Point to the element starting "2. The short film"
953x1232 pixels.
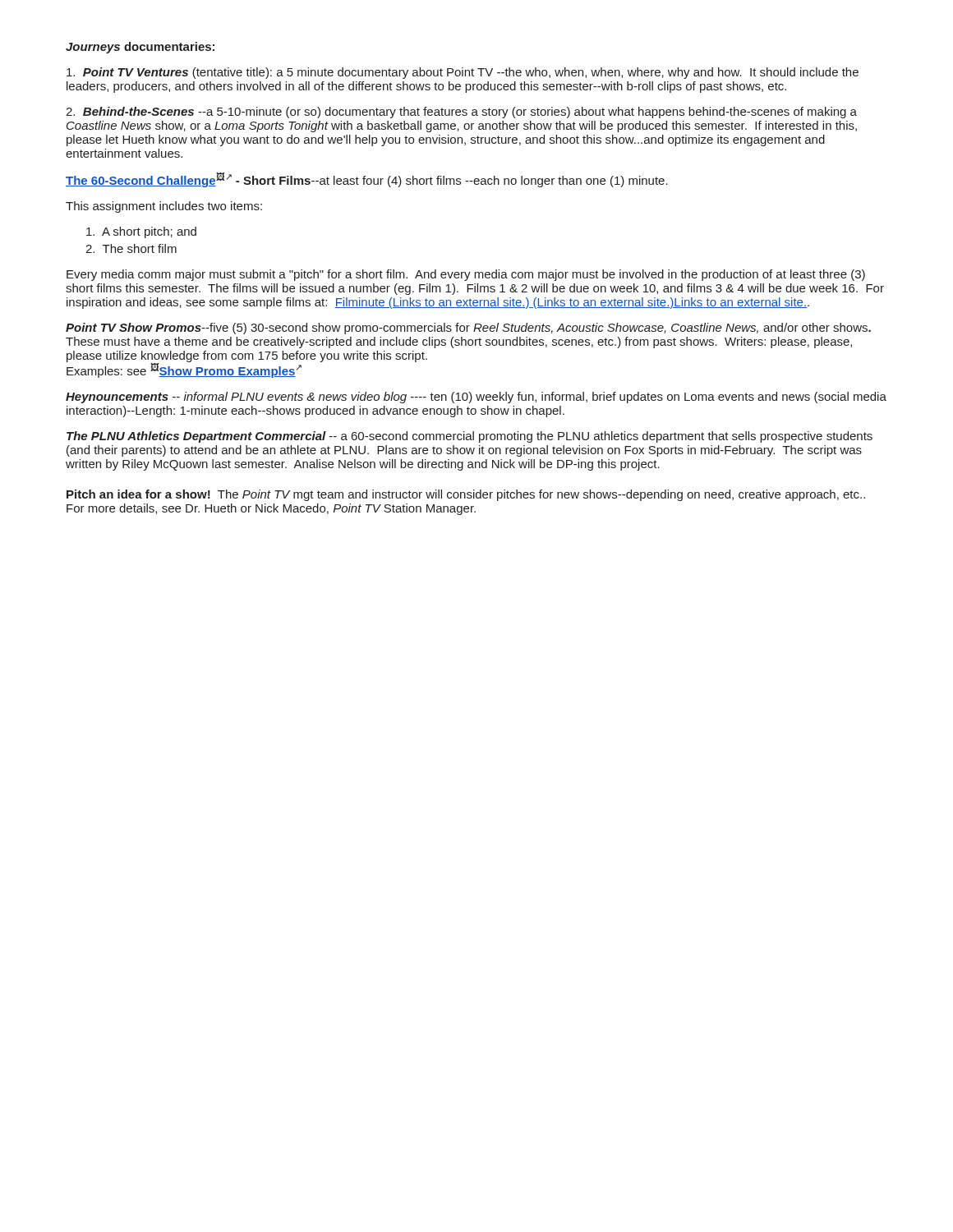pos(131,248)
